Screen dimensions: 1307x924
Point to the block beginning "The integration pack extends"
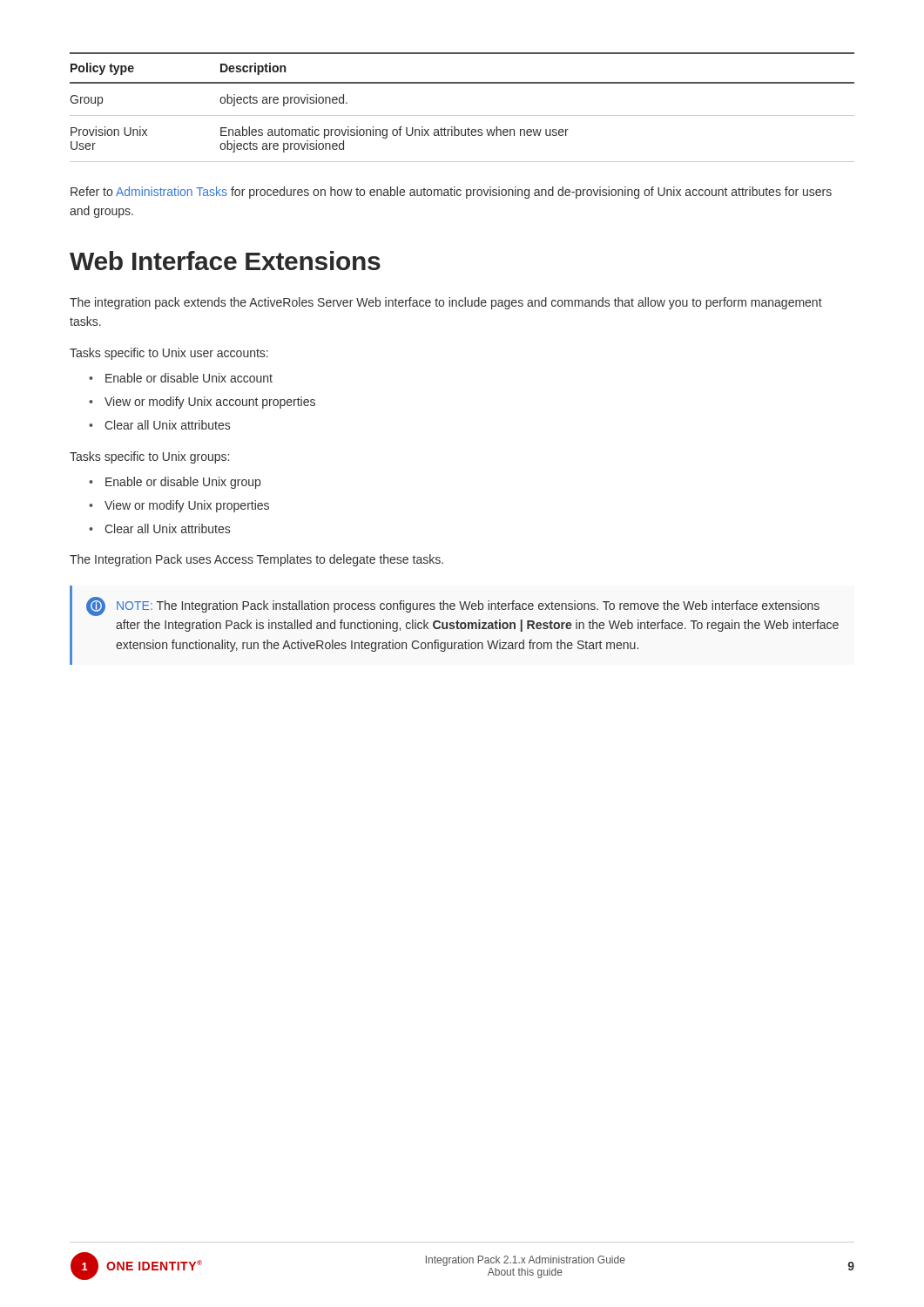(446, 312)
